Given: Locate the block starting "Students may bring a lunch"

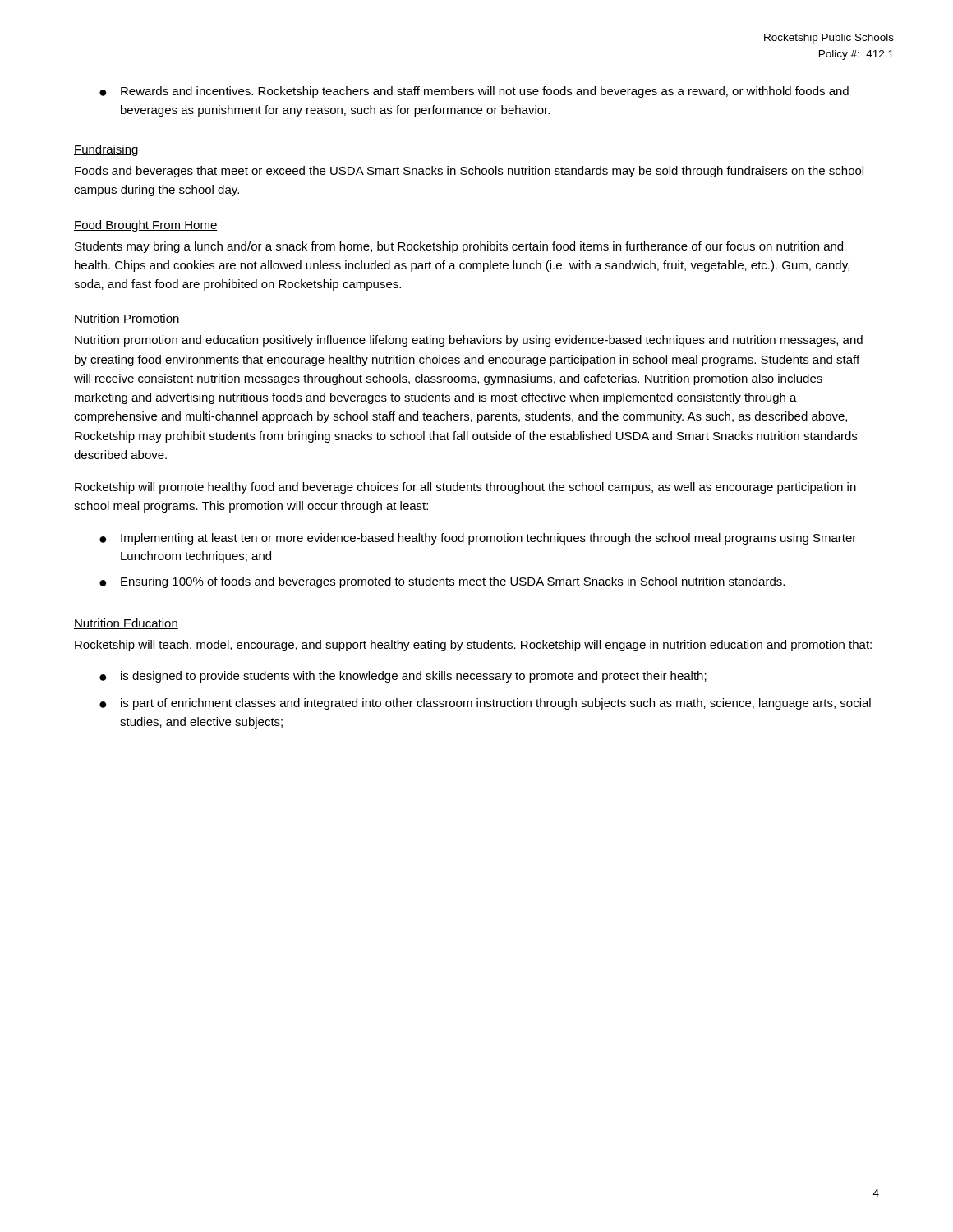Looking at the screenshot, I should coord(462,265).
